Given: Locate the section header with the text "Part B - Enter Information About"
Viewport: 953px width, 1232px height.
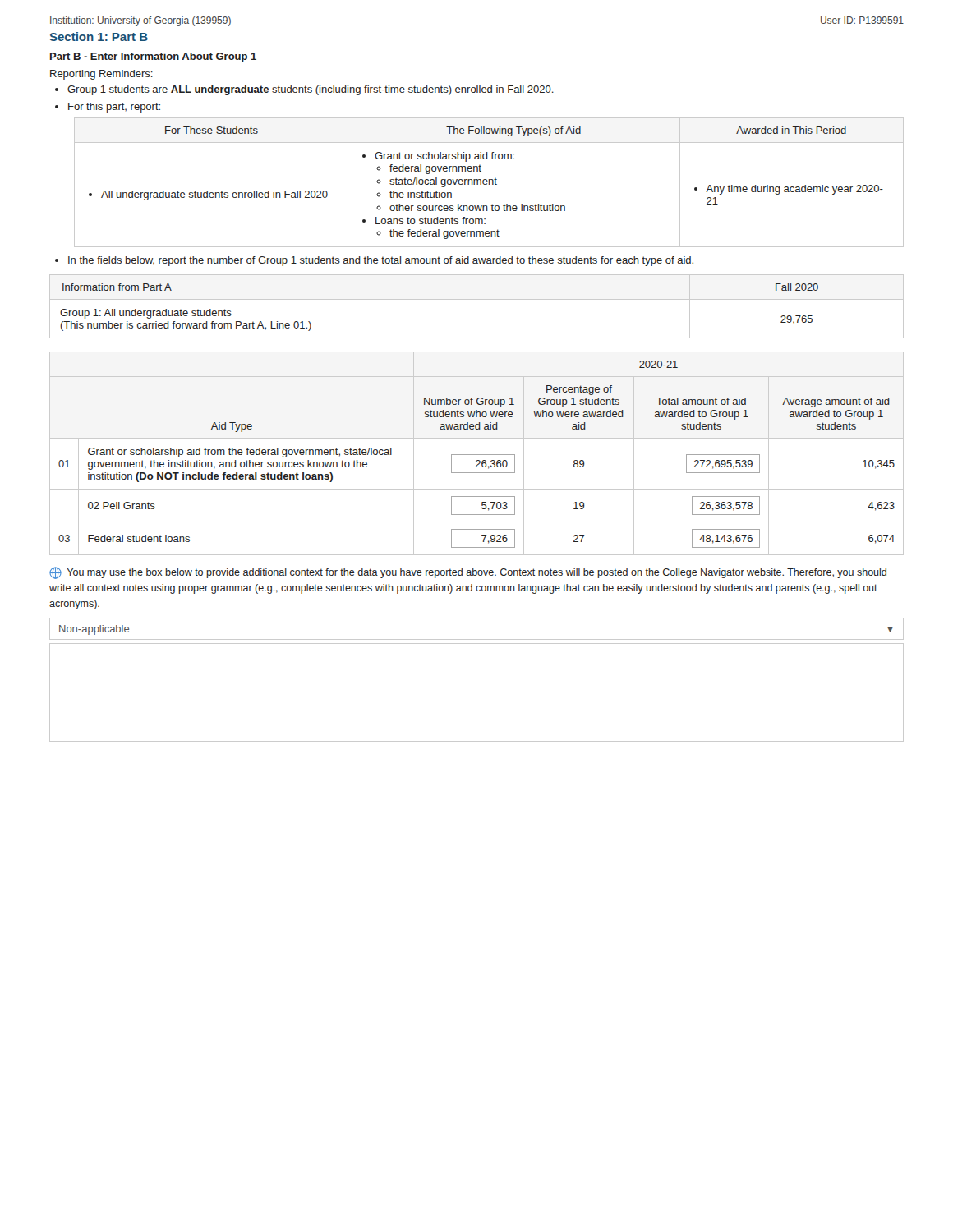Looking at the screenshot, I should click(153, 56).
